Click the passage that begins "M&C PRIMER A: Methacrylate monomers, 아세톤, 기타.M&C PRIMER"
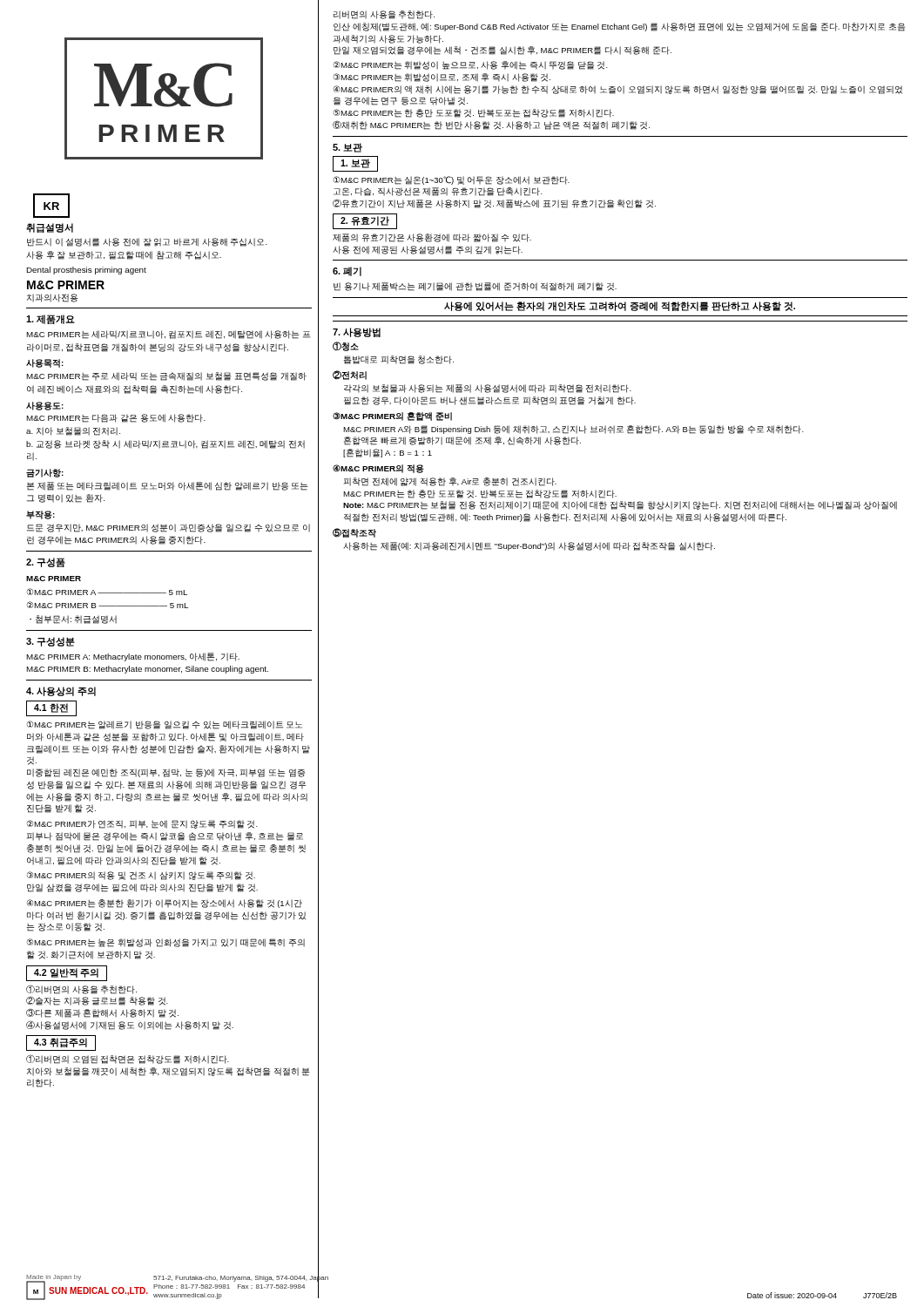The width and height of the screenshot is (924, 1307). click(148, 663)
